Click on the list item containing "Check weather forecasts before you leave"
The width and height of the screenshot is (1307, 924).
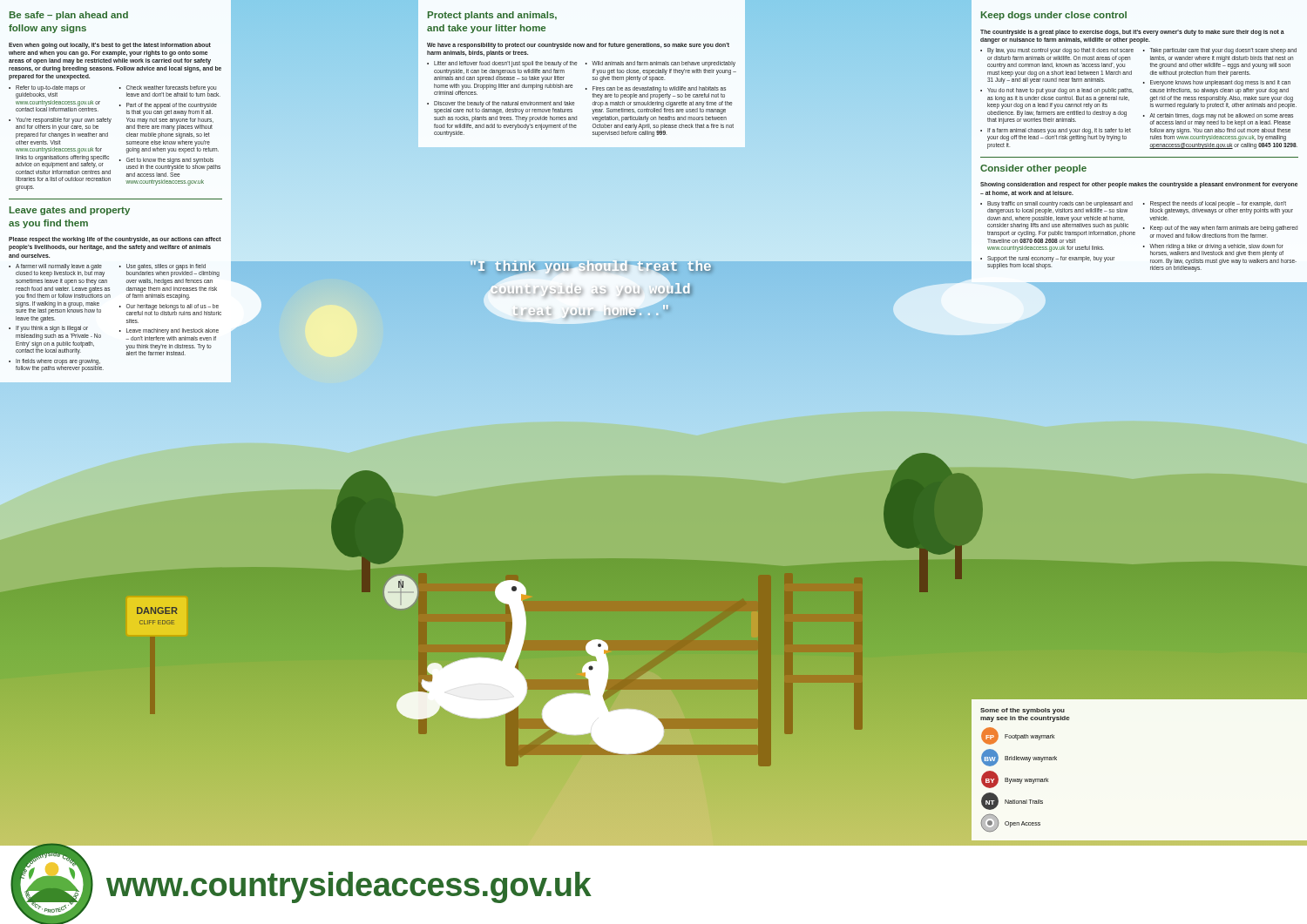171,92
